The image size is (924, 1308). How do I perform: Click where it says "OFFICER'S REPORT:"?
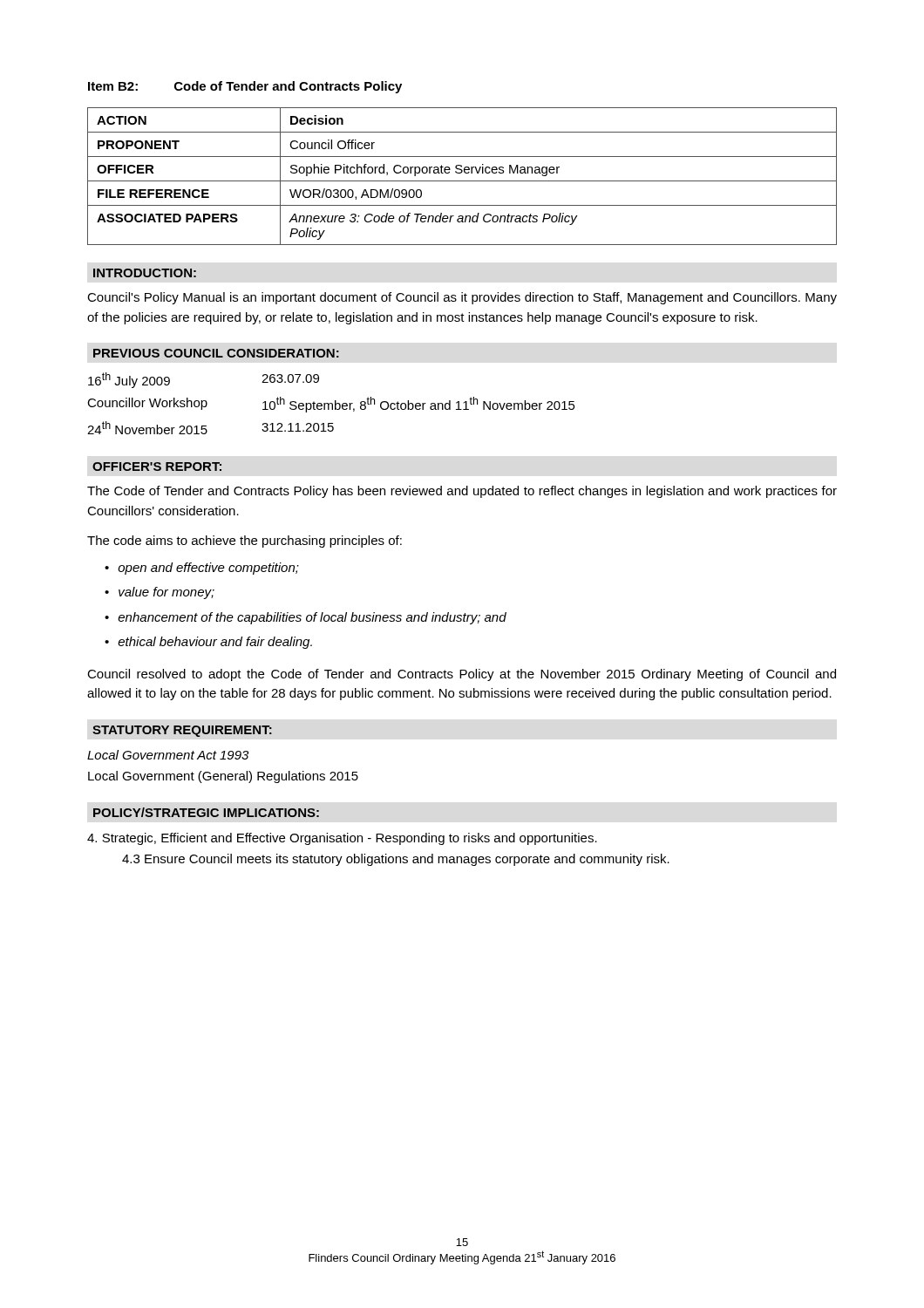coord(158,466)
